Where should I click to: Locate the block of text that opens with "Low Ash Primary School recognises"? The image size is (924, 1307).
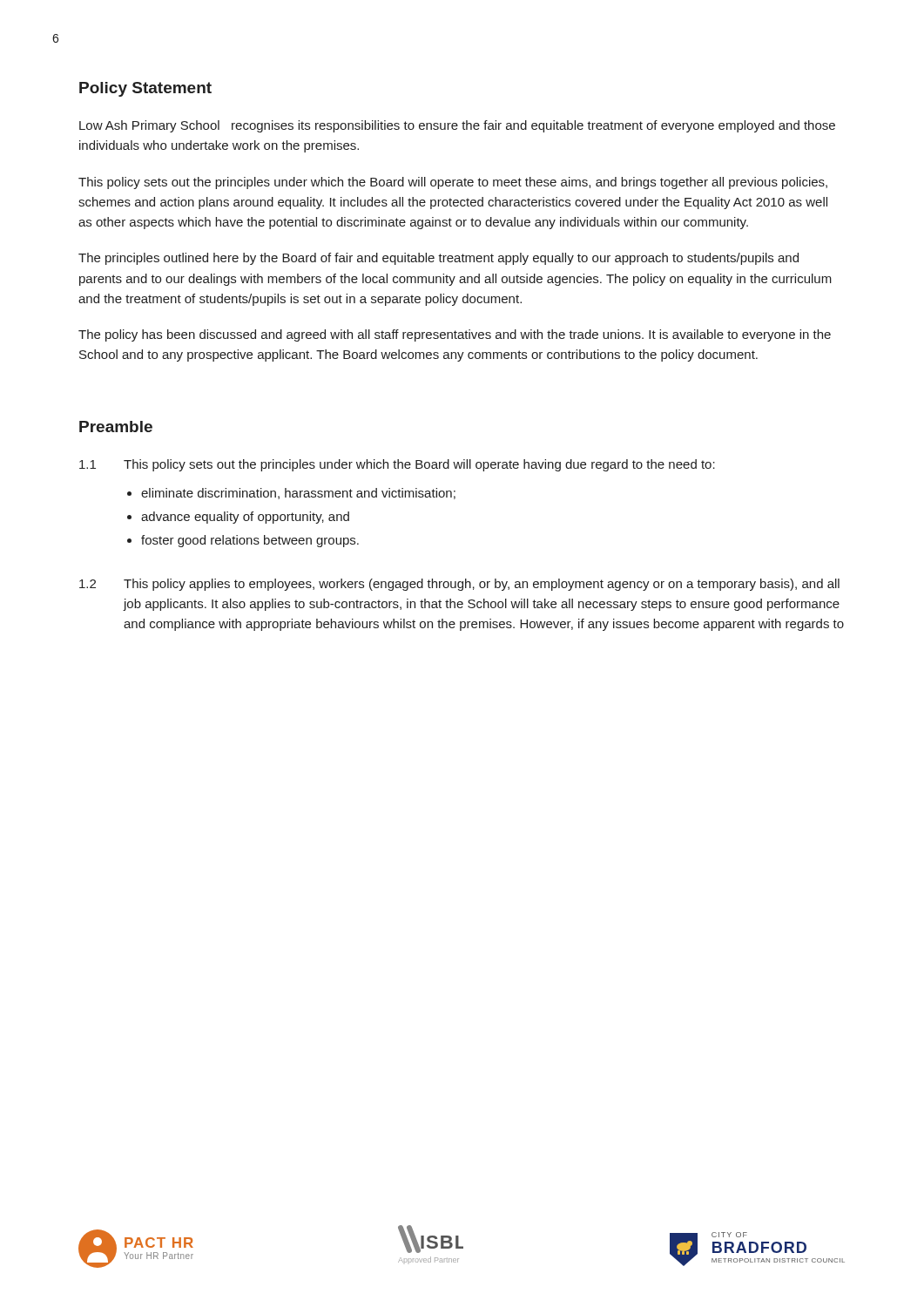tap(457, 135)
